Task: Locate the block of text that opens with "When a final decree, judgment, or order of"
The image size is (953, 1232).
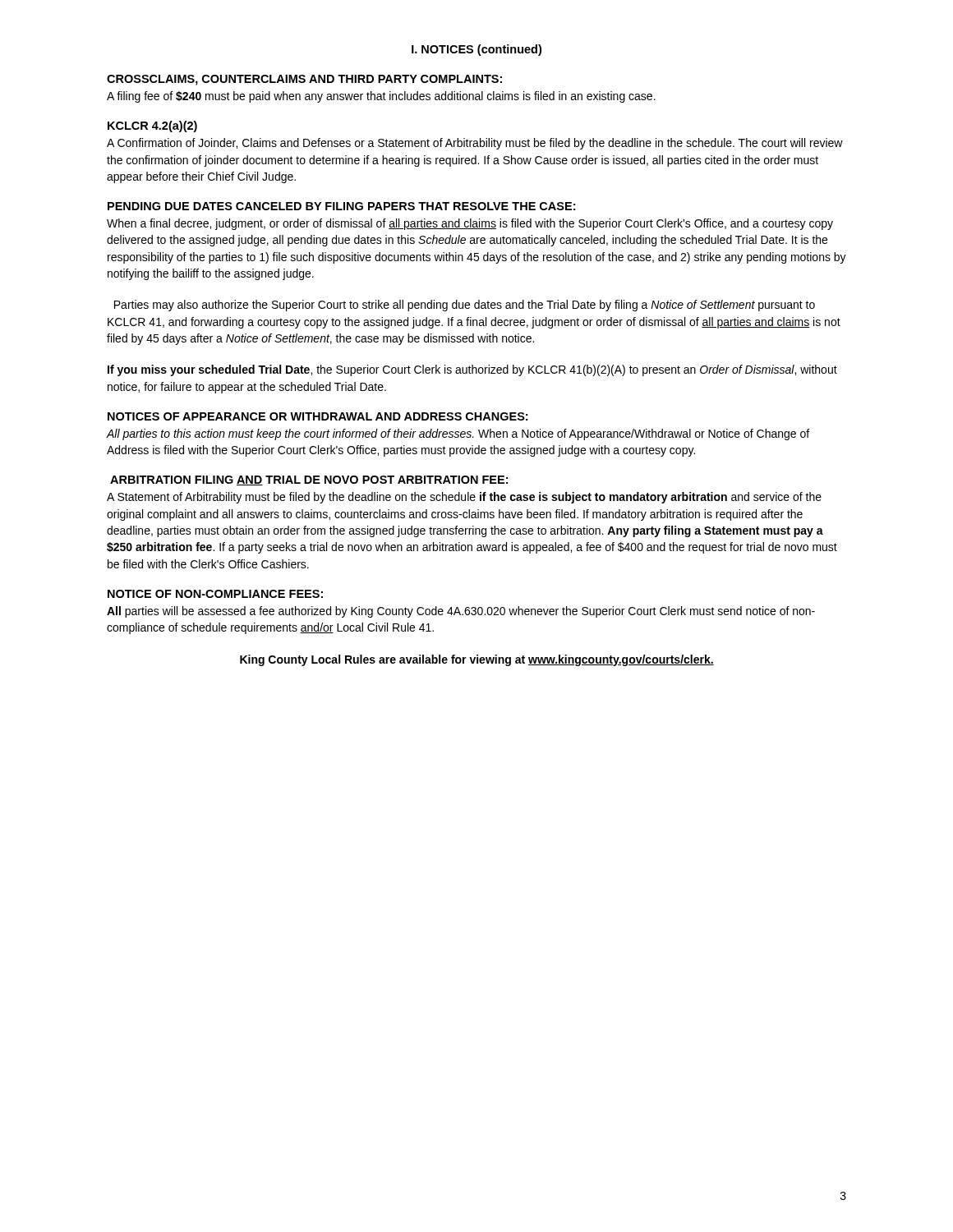Action: [x=476, y=249]
